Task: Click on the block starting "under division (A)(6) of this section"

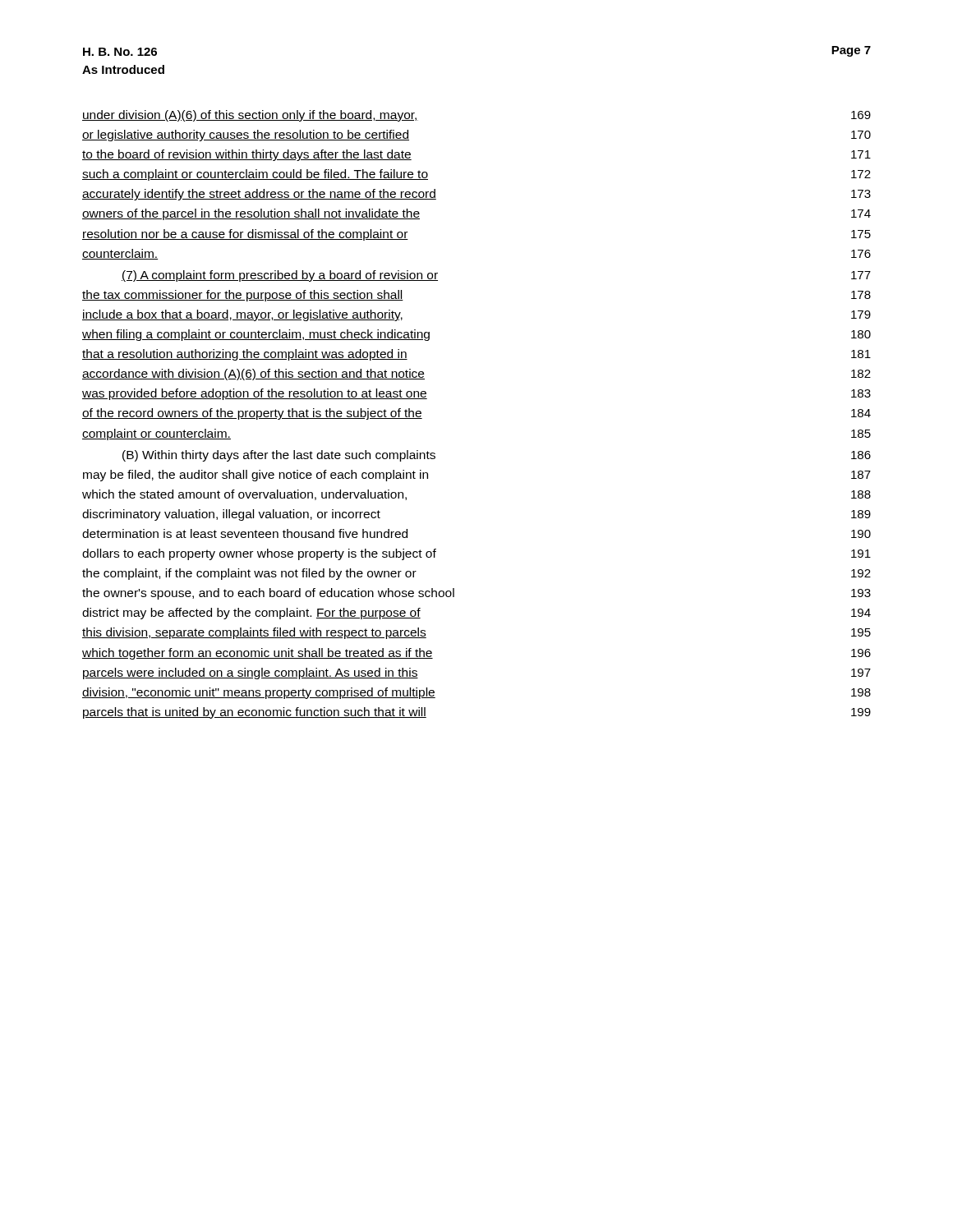Action: coord(282,115)
